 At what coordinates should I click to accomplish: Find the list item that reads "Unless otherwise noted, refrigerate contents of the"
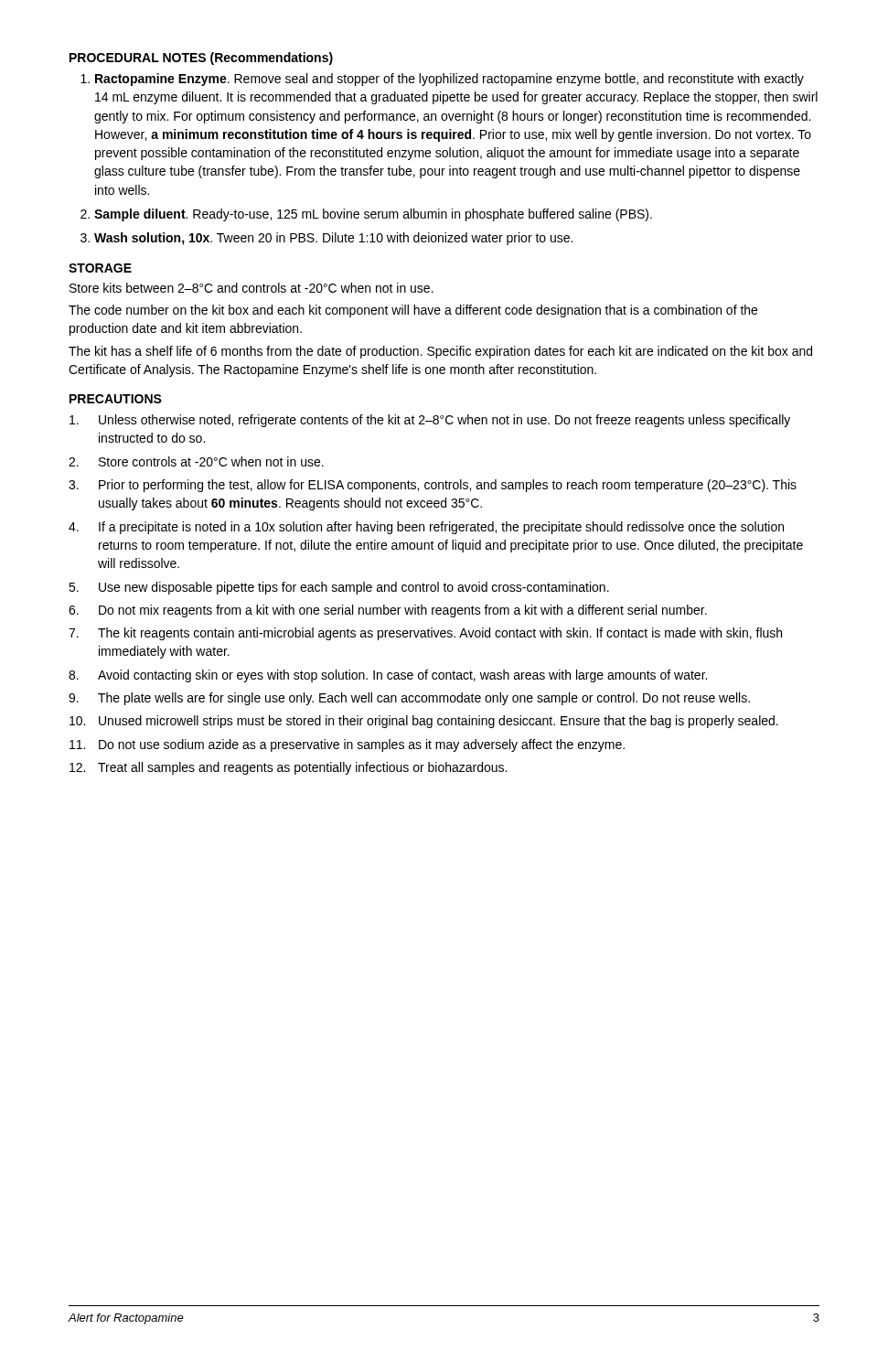click(x=444, y=429)
